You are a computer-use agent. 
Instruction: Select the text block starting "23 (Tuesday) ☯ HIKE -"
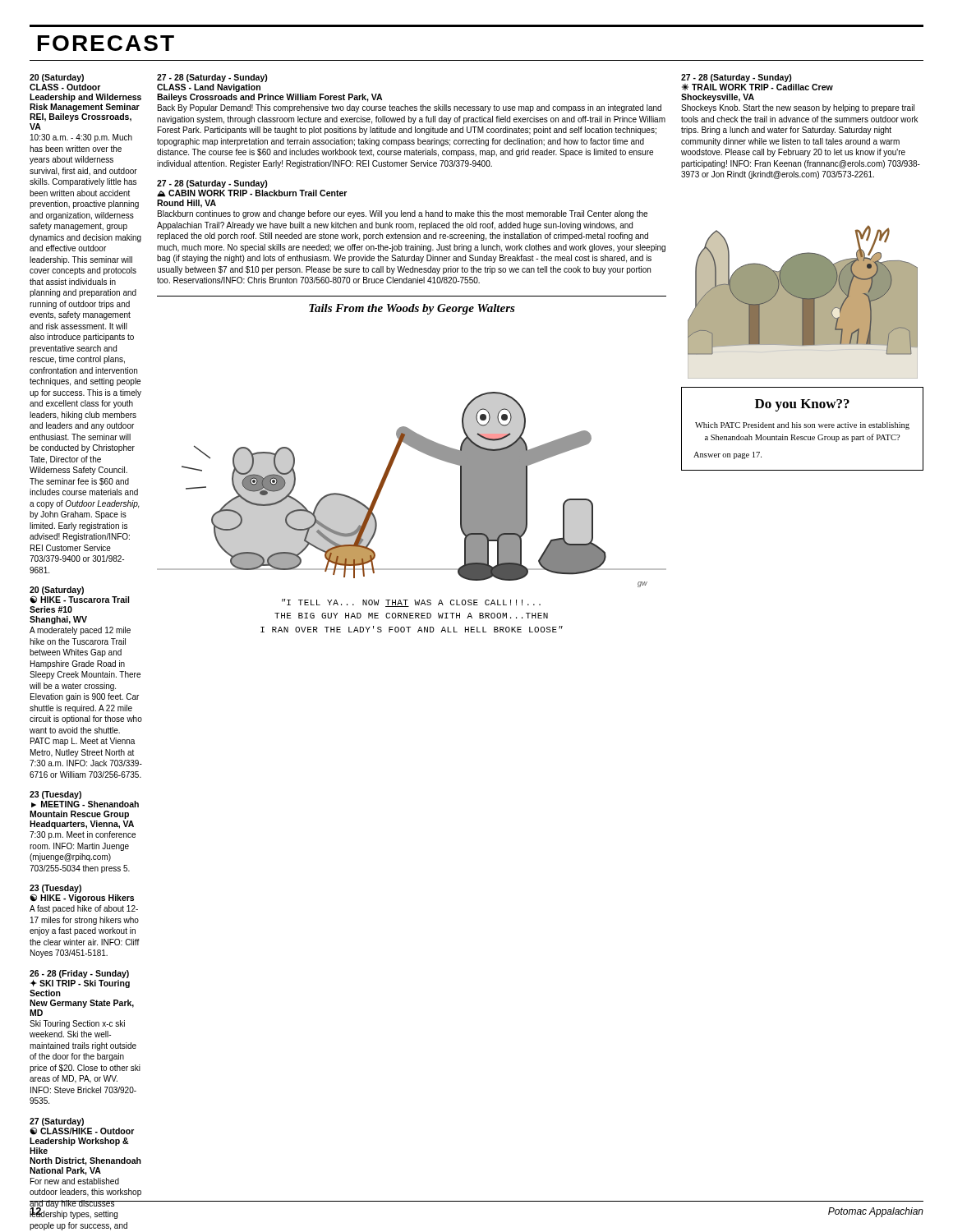pyautogui.click(x=86, y=921)
